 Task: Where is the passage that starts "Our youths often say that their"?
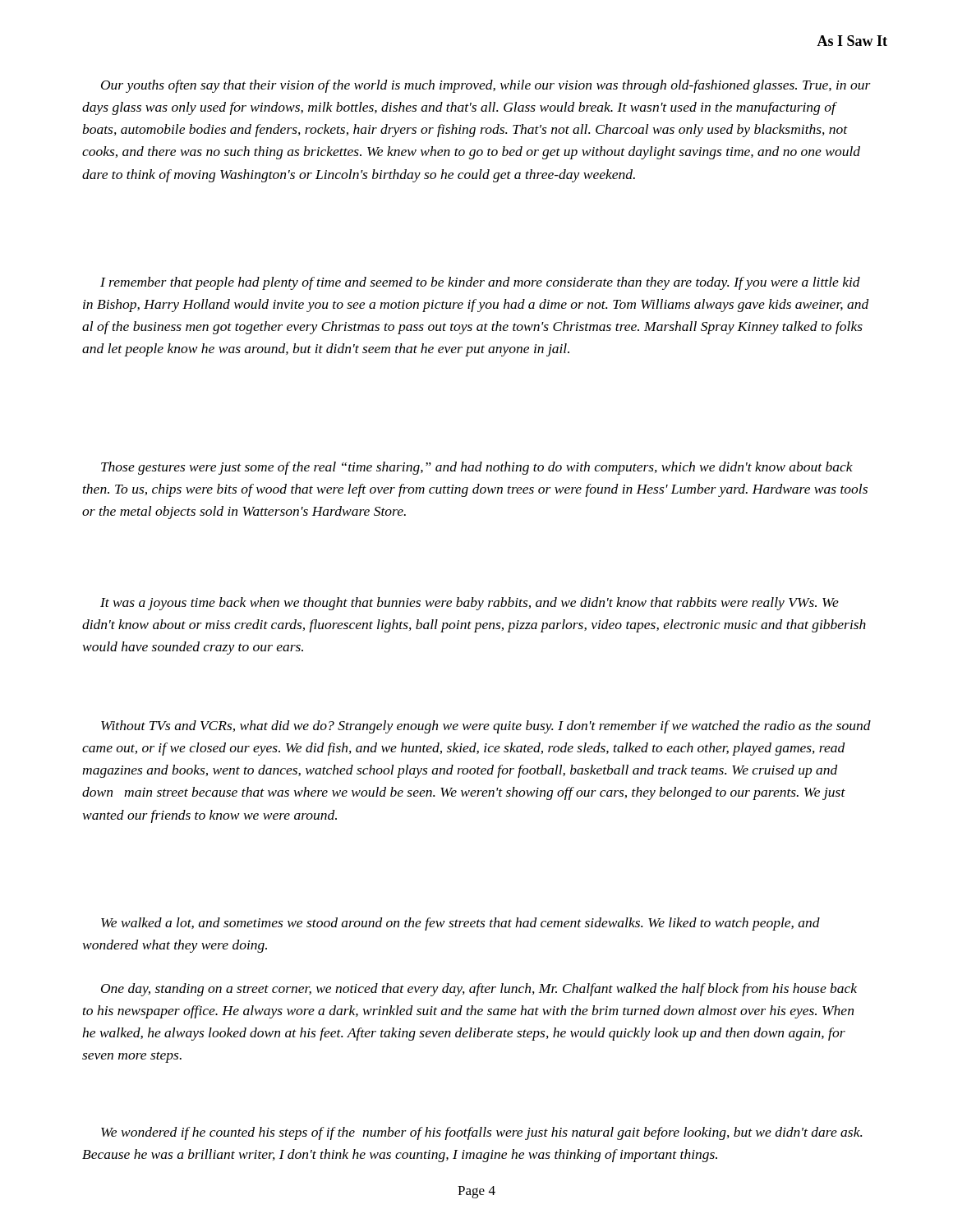coord(476,129)
